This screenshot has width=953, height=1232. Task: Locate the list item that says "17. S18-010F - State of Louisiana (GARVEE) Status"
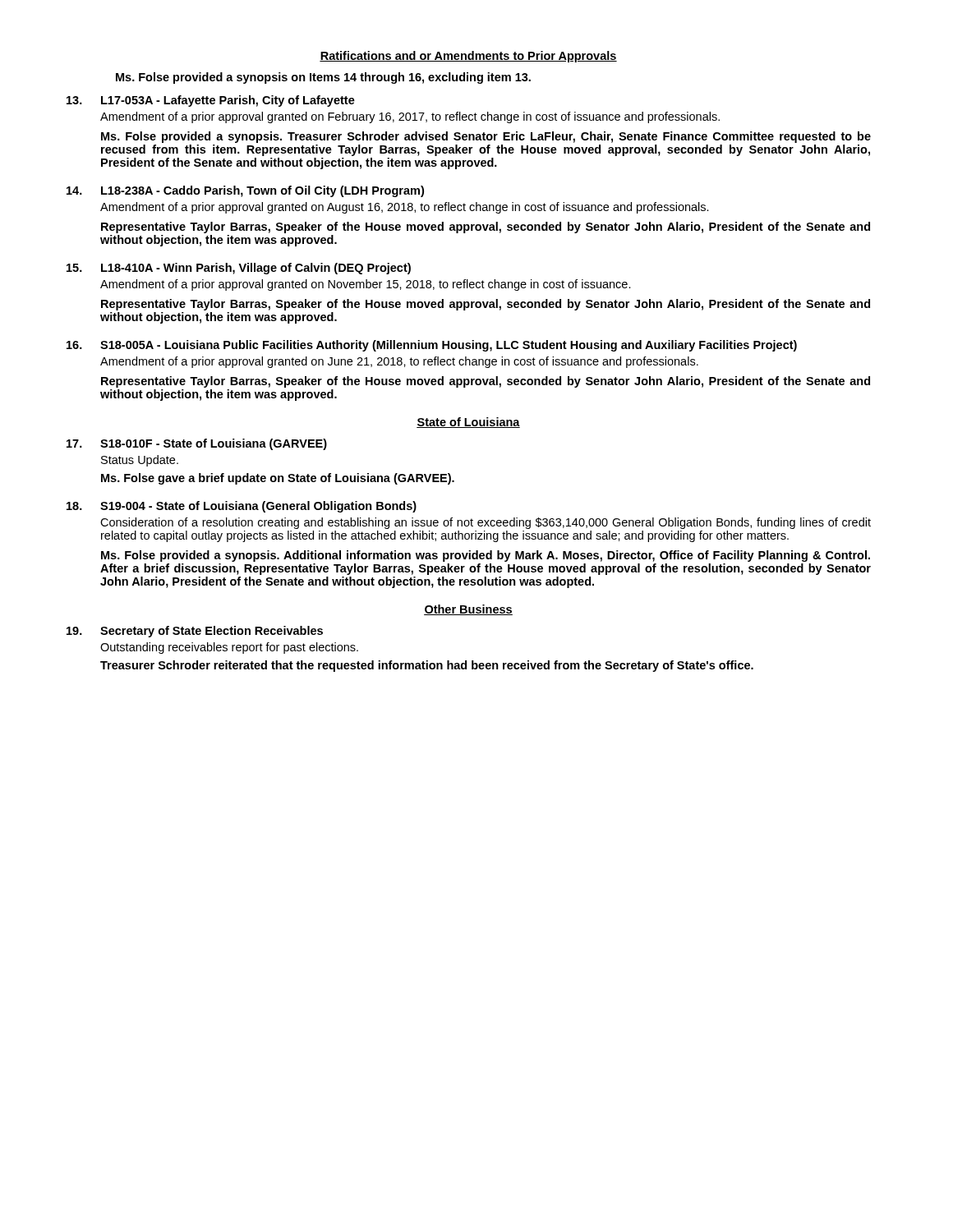pyautogui.click(x=197, y=444)
